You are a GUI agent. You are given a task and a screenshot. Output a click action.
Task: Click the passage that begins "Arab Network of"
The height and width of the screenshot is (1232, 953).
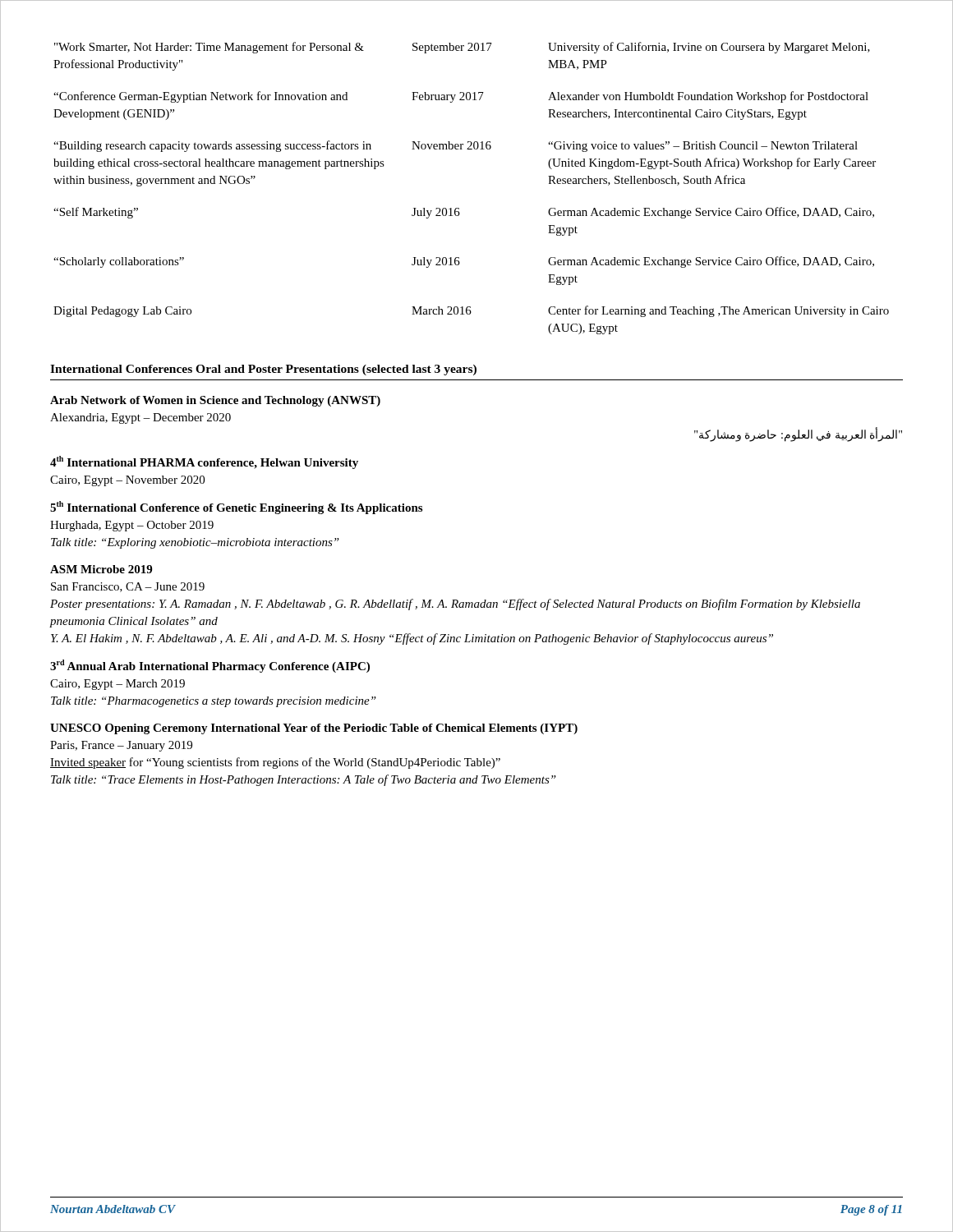[215, 401]
